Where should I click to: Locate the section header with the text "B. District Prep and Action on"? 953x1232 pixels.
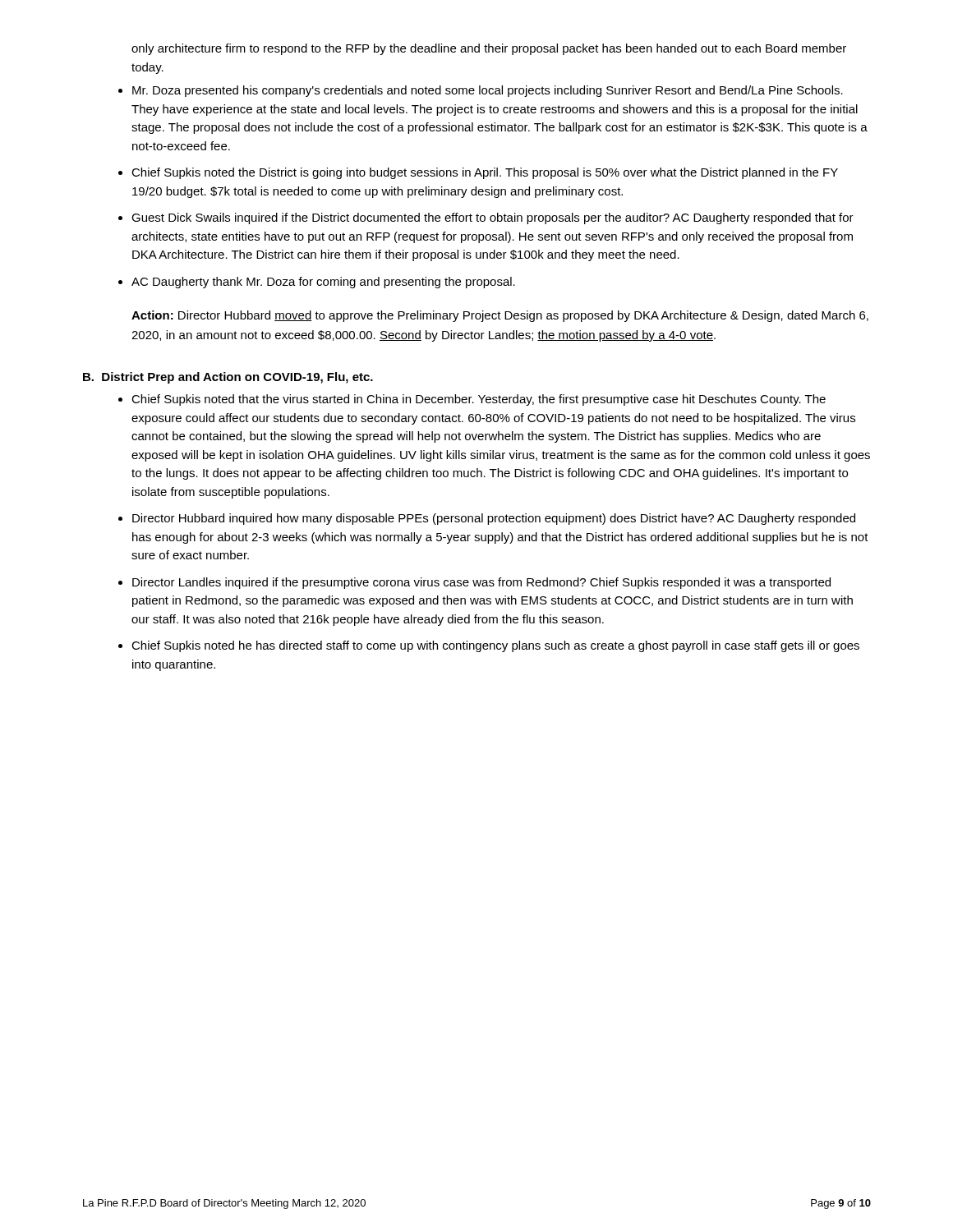pyautogui.click(x=228, y=377)
